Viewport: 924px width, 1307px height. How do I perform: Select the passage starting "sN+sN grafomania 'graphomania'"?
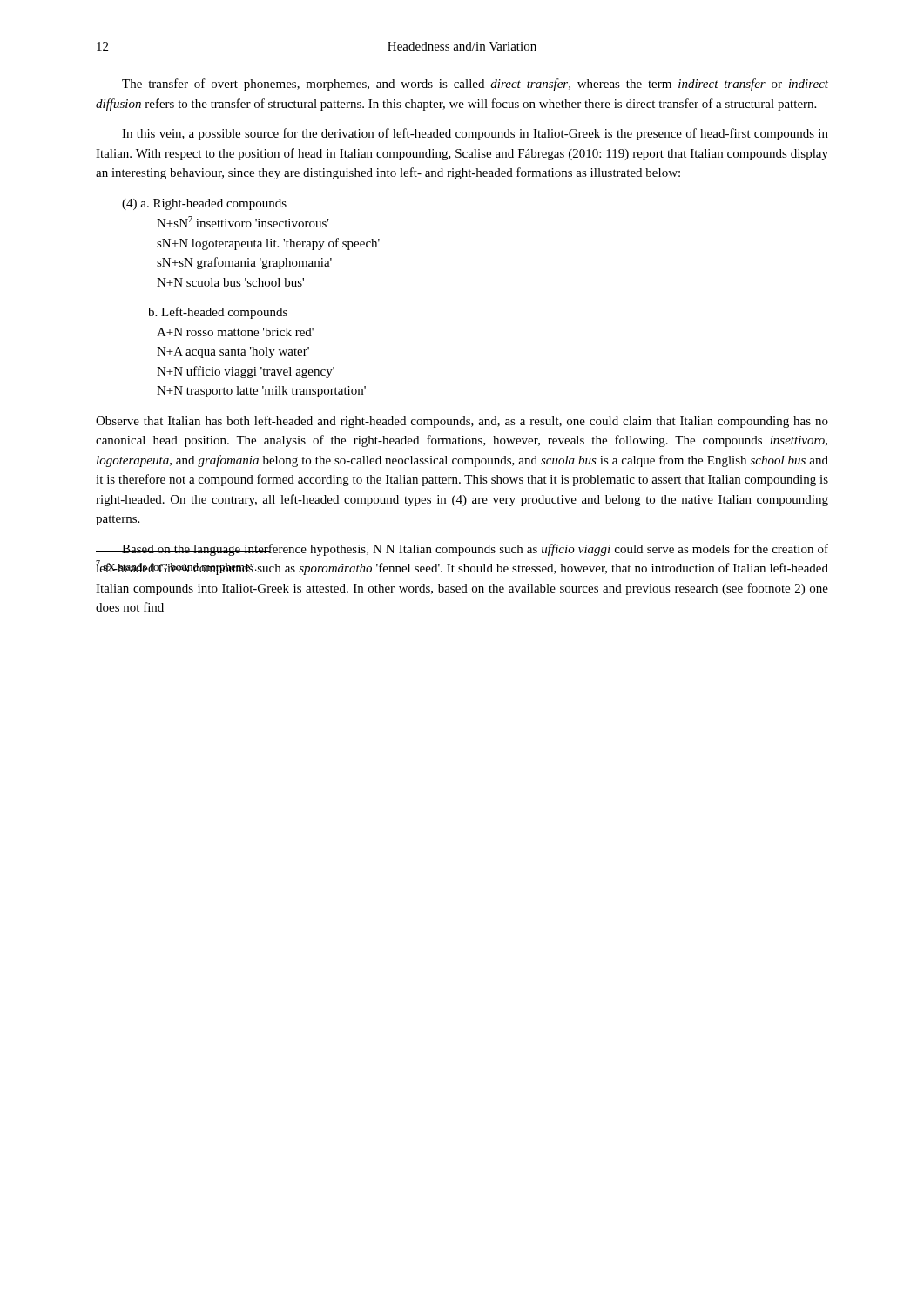pyautogui.click(x=244, y=262)
